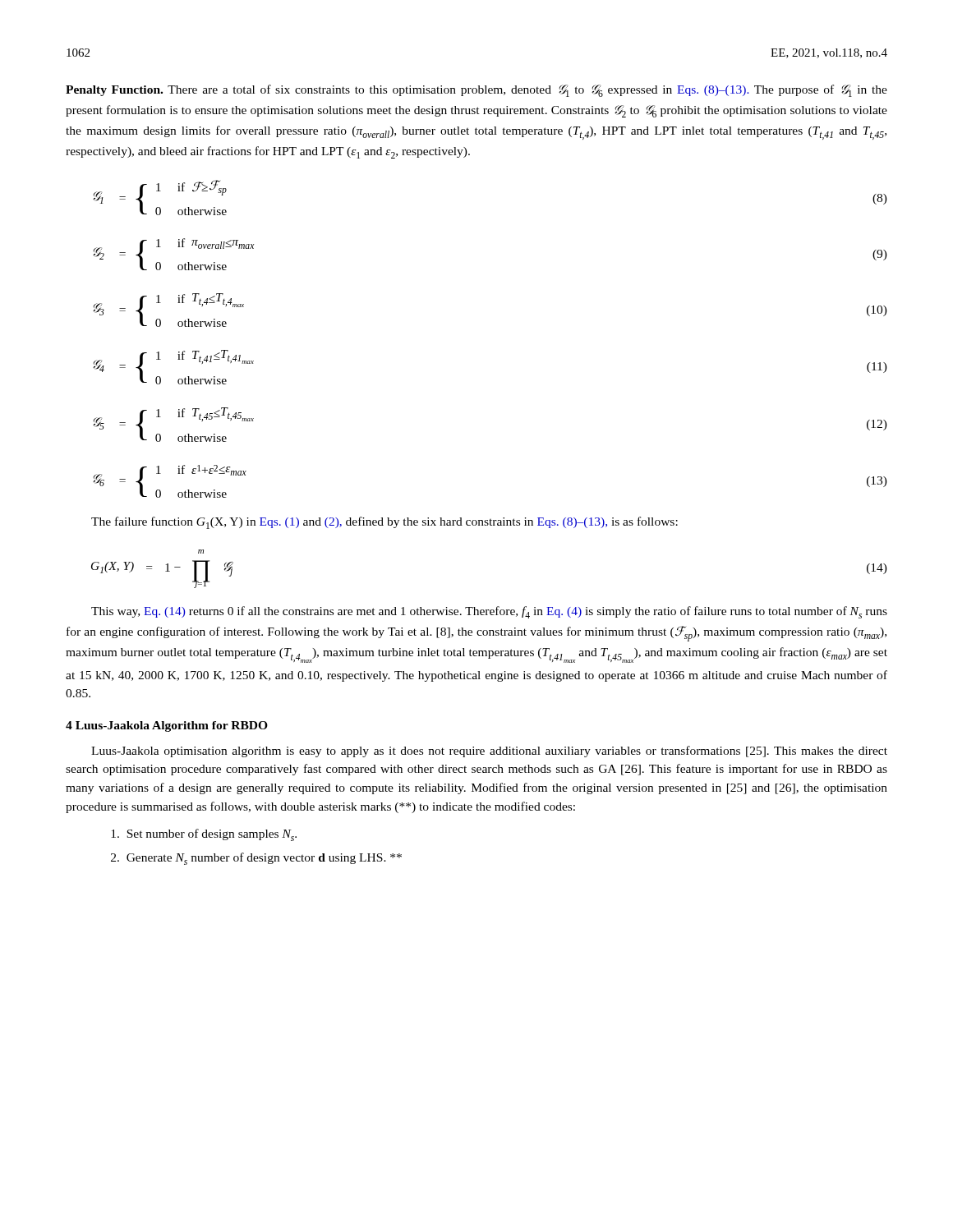Navigate to the region starting "Set number of"

pos(204,835)
